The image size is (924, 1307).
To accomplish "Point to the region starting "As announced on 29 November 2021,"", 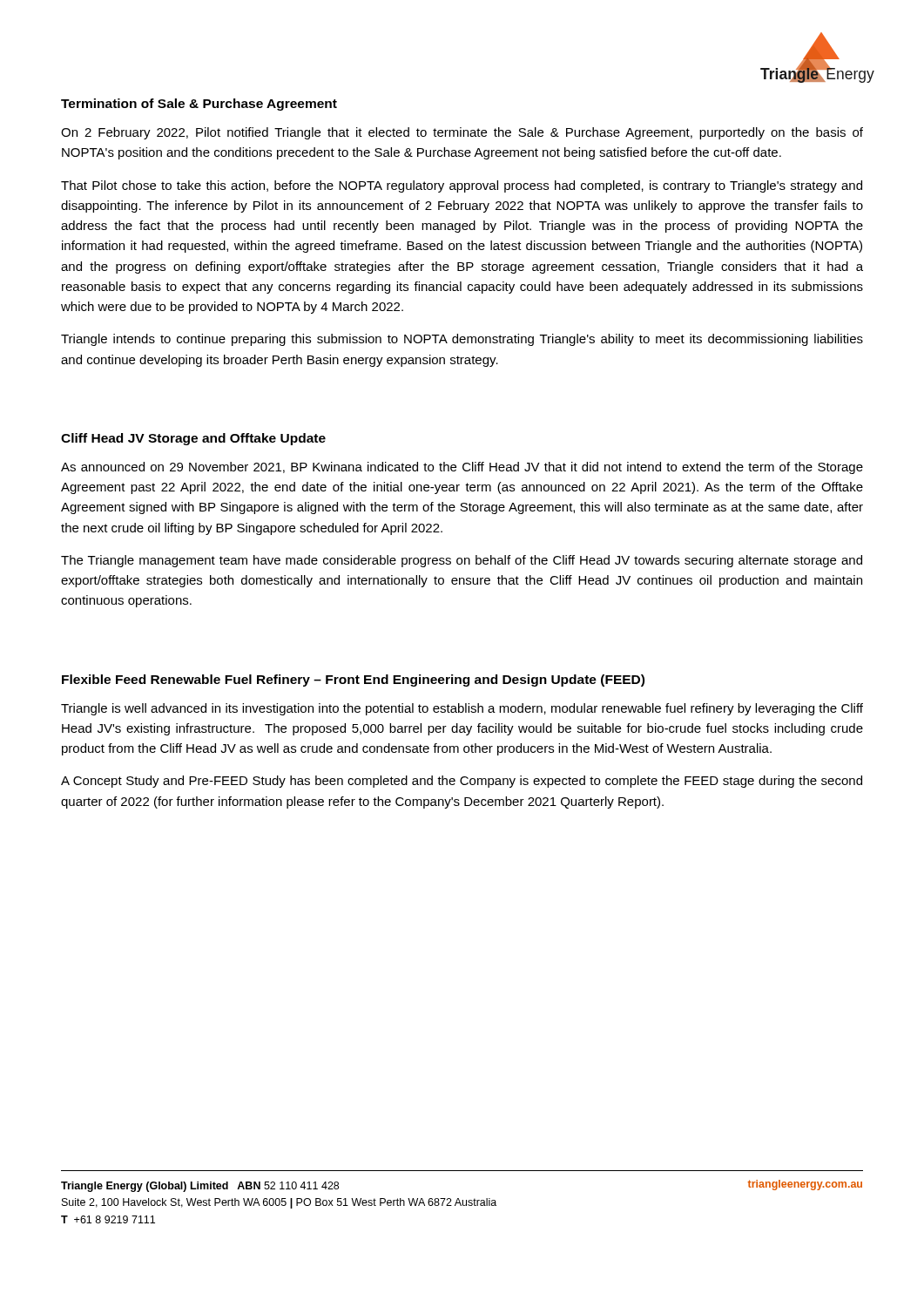I will pos(462,497).
